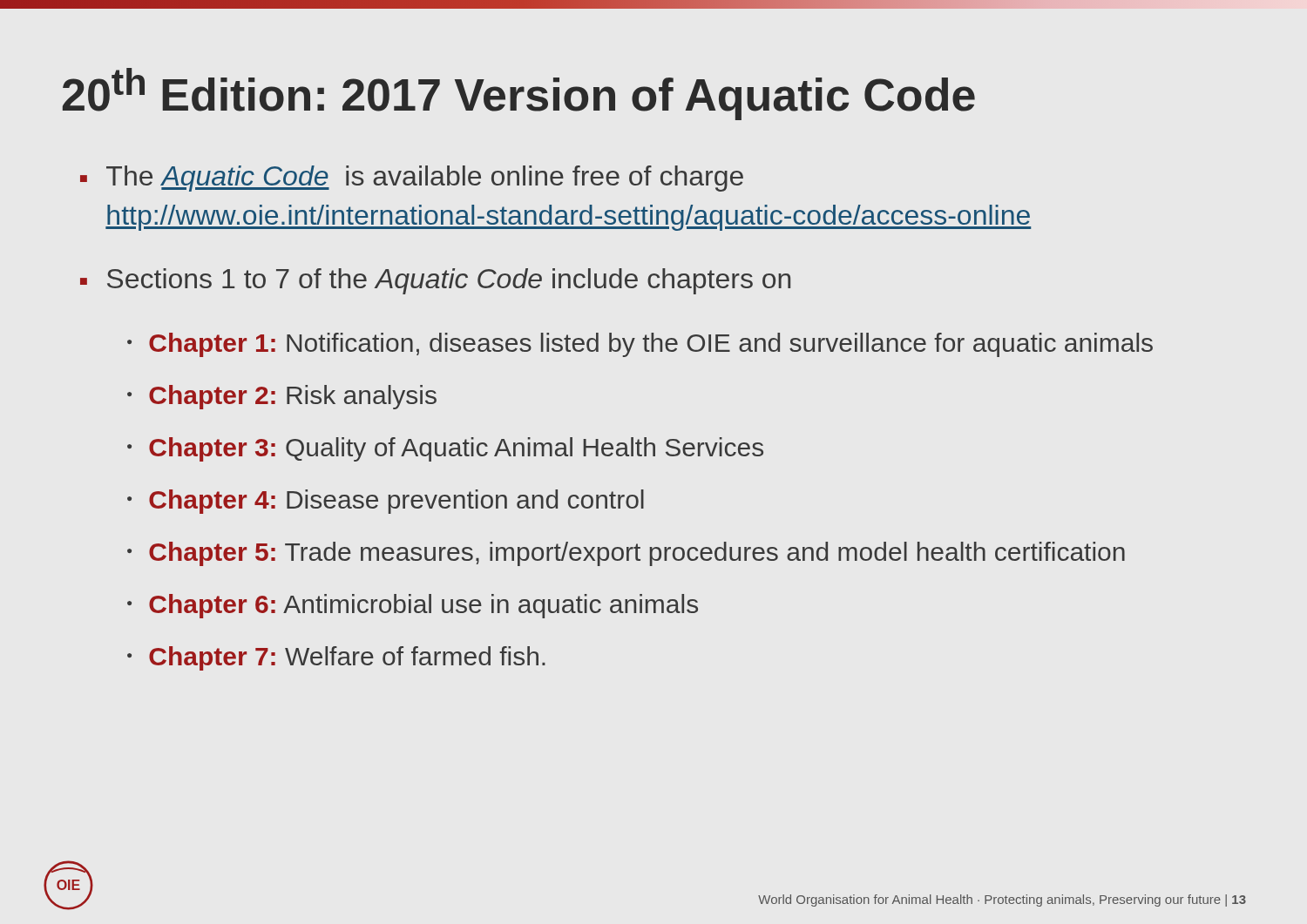Find the block on this page that starts "▪ The Aquatic"
This screenshot has width=1307, height=924.
pos(555,196)
